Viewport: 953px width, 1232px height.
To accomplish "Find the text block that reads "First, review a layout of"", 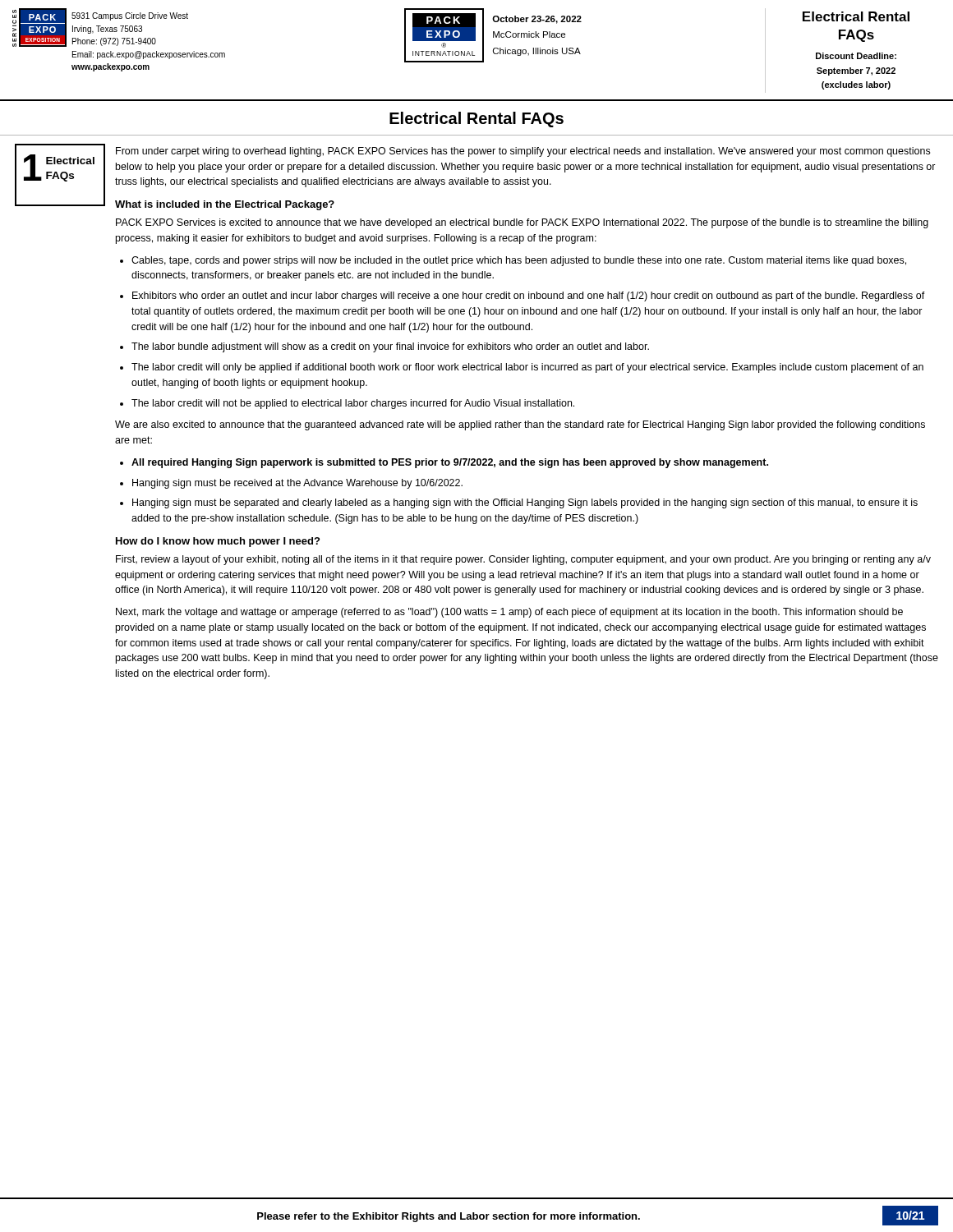I will click(523, 575).
